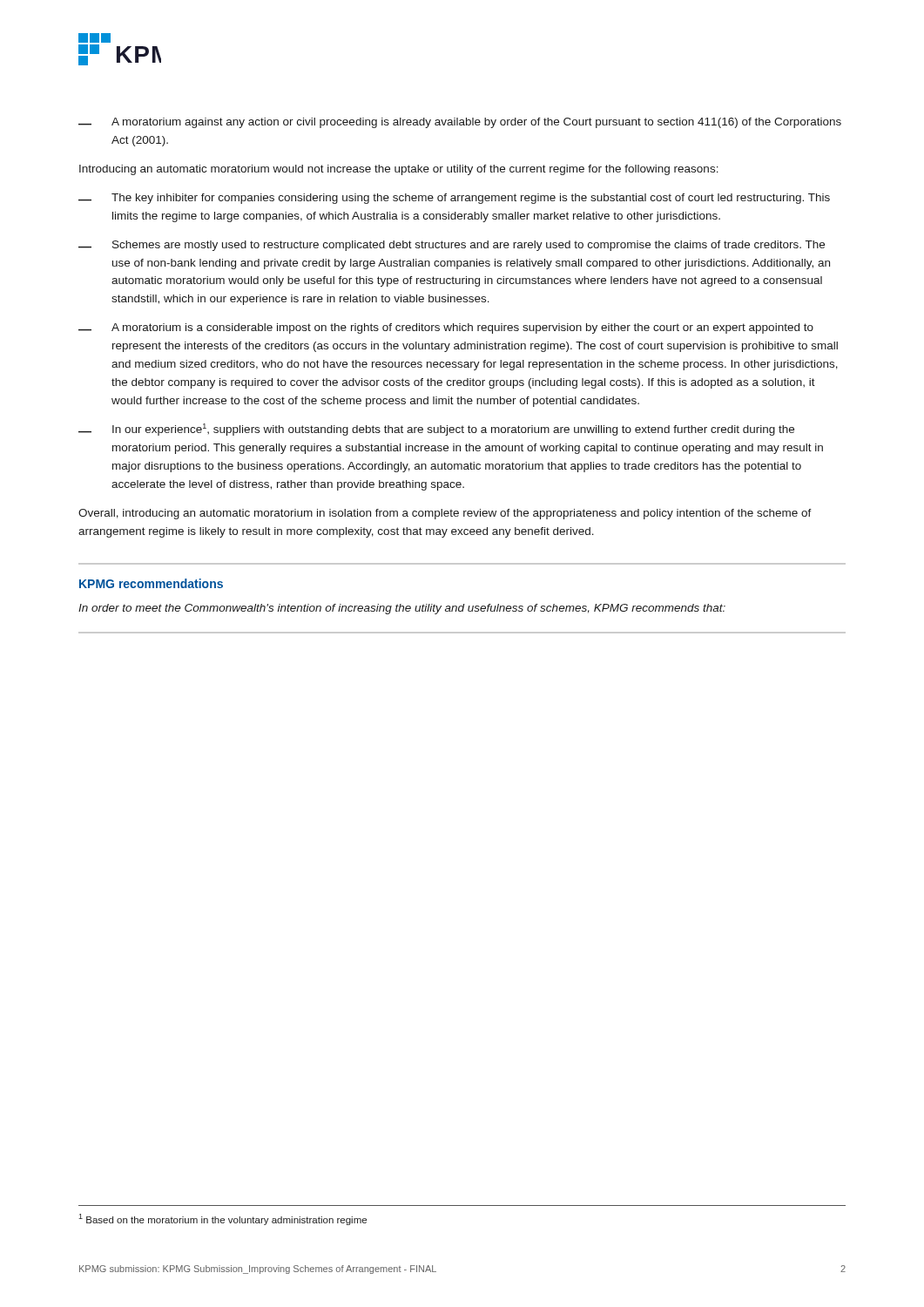Point to the text starting "KPMG recommendations In order to meet"
The height and width of the screenshot is (1307, 924).
click(462, 598)
